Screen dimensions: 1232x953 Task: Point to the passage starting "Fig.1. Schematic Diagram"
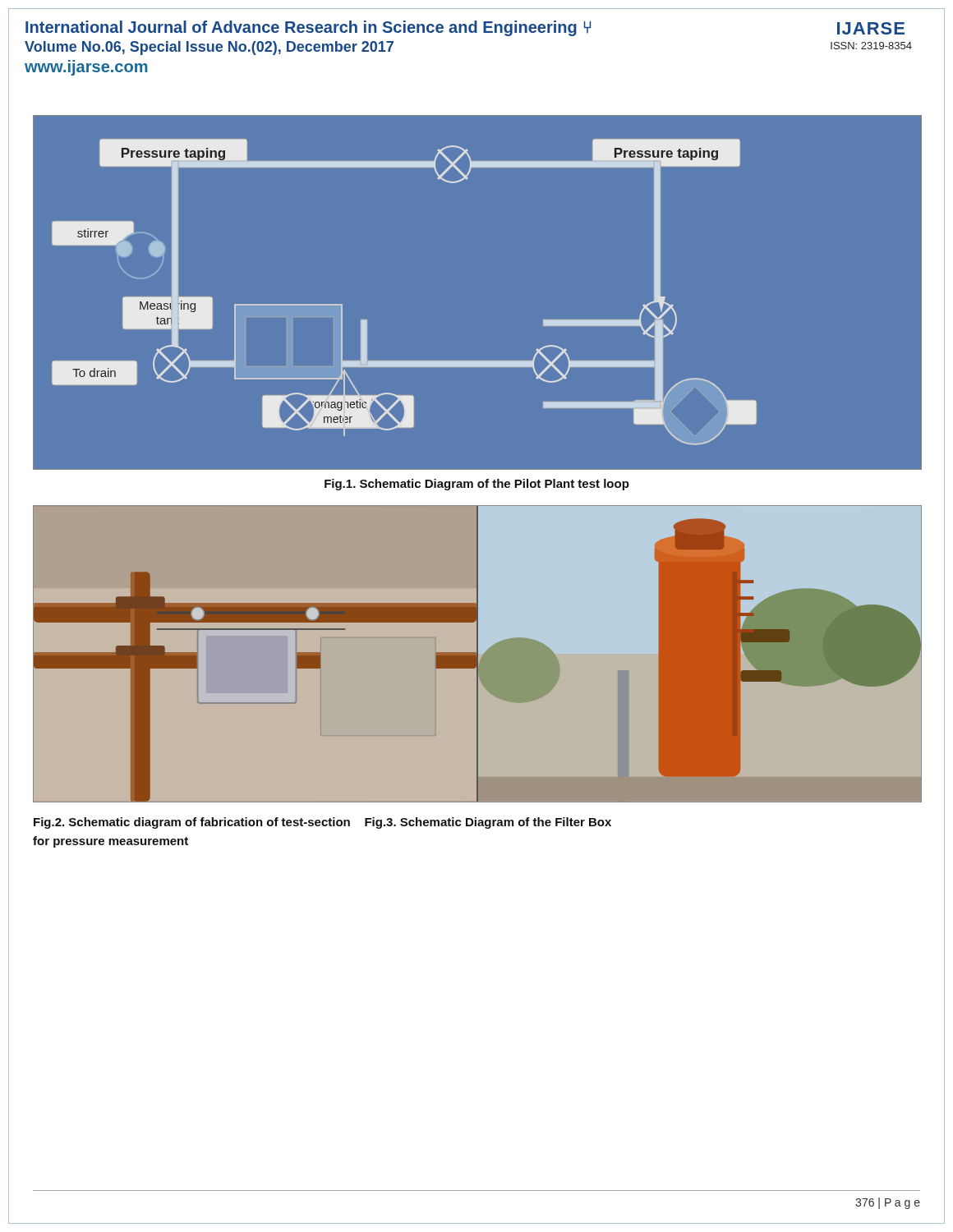coord(476,483)
